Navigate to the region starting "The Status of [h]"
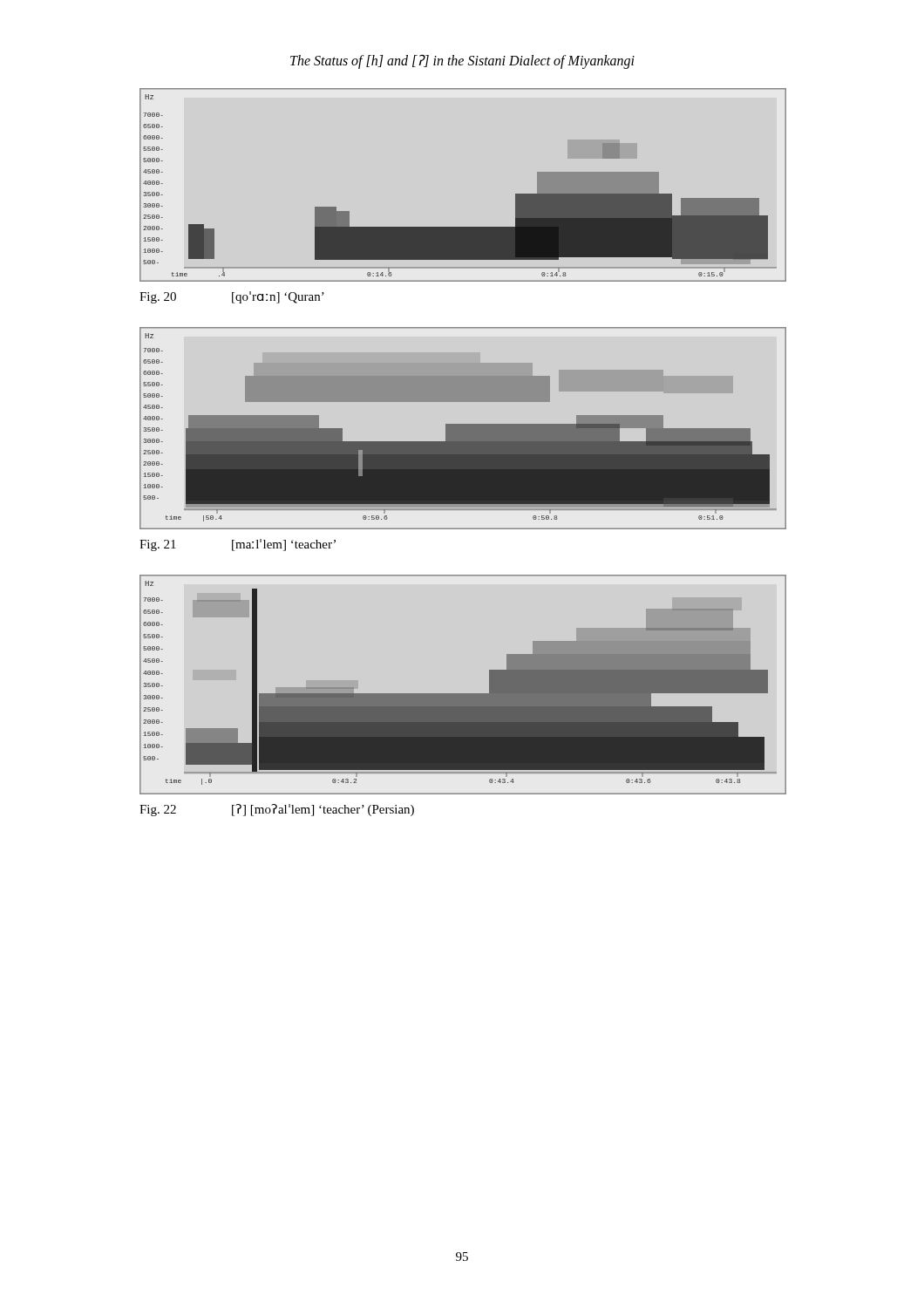 (x=462, y=61)
